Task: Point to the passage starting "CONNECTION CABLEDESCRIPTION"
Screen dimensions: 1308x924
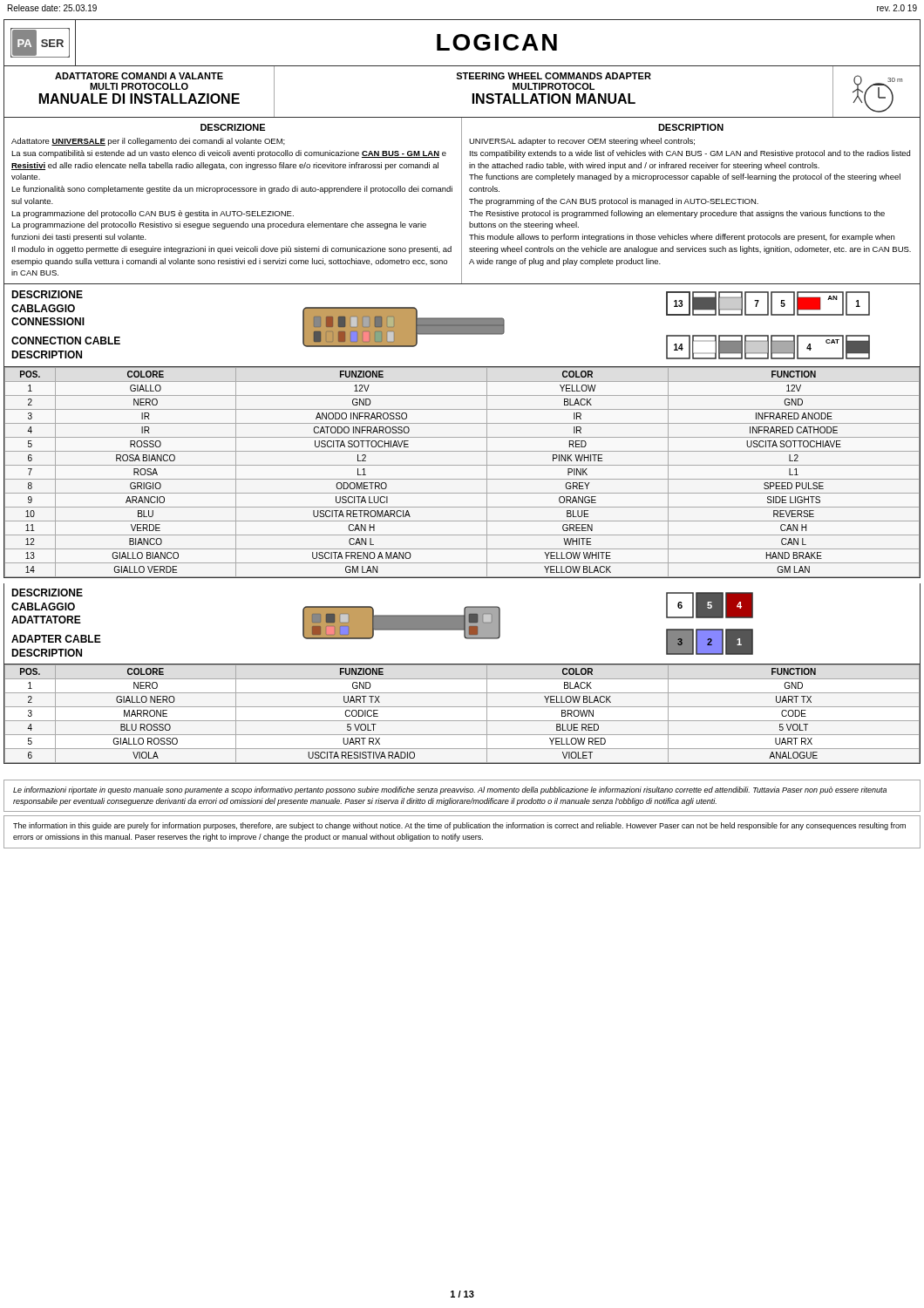Action: (x=66, y=348)
